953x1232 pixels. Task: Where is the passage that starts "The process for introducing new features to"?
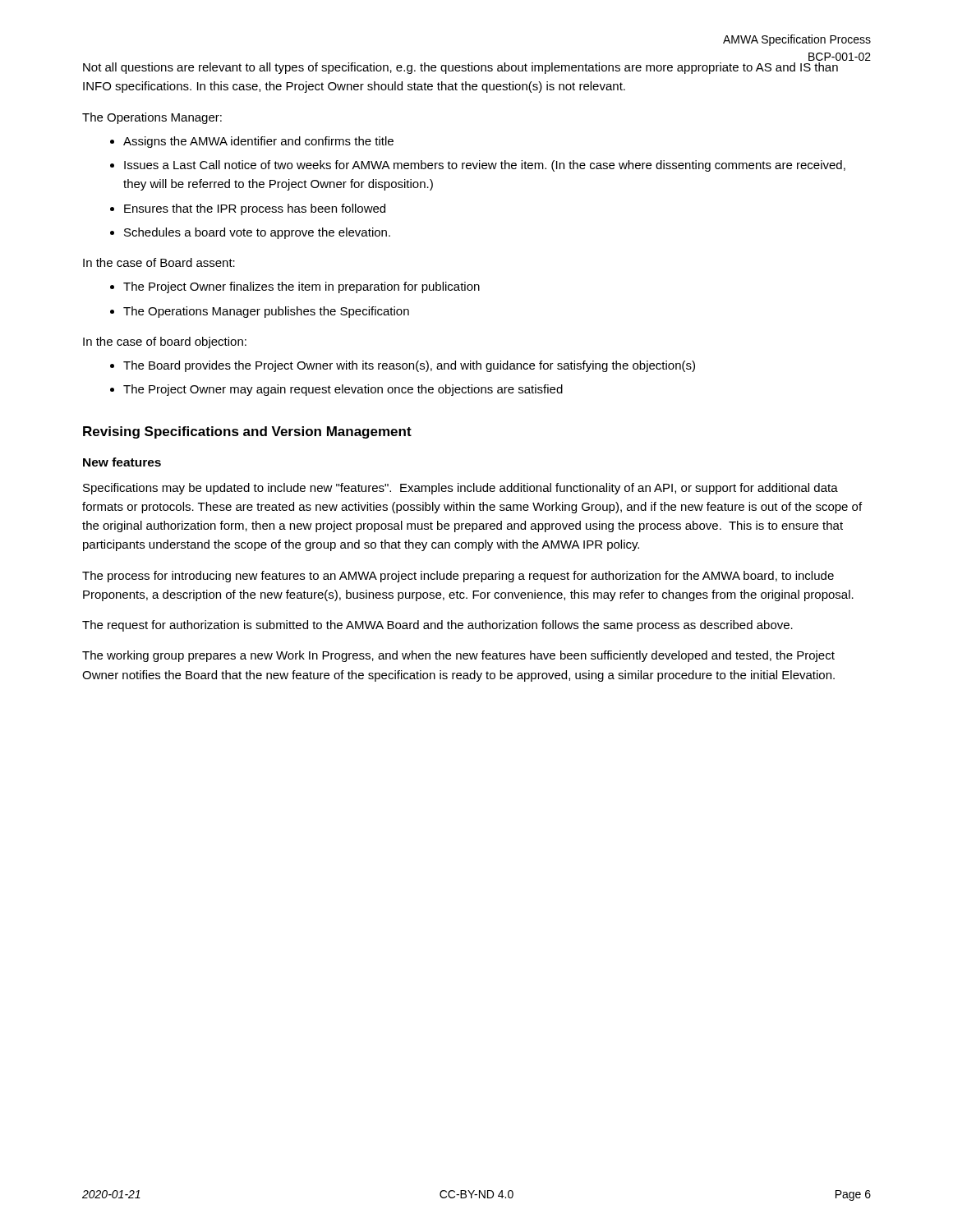click(x=468, y=584)
